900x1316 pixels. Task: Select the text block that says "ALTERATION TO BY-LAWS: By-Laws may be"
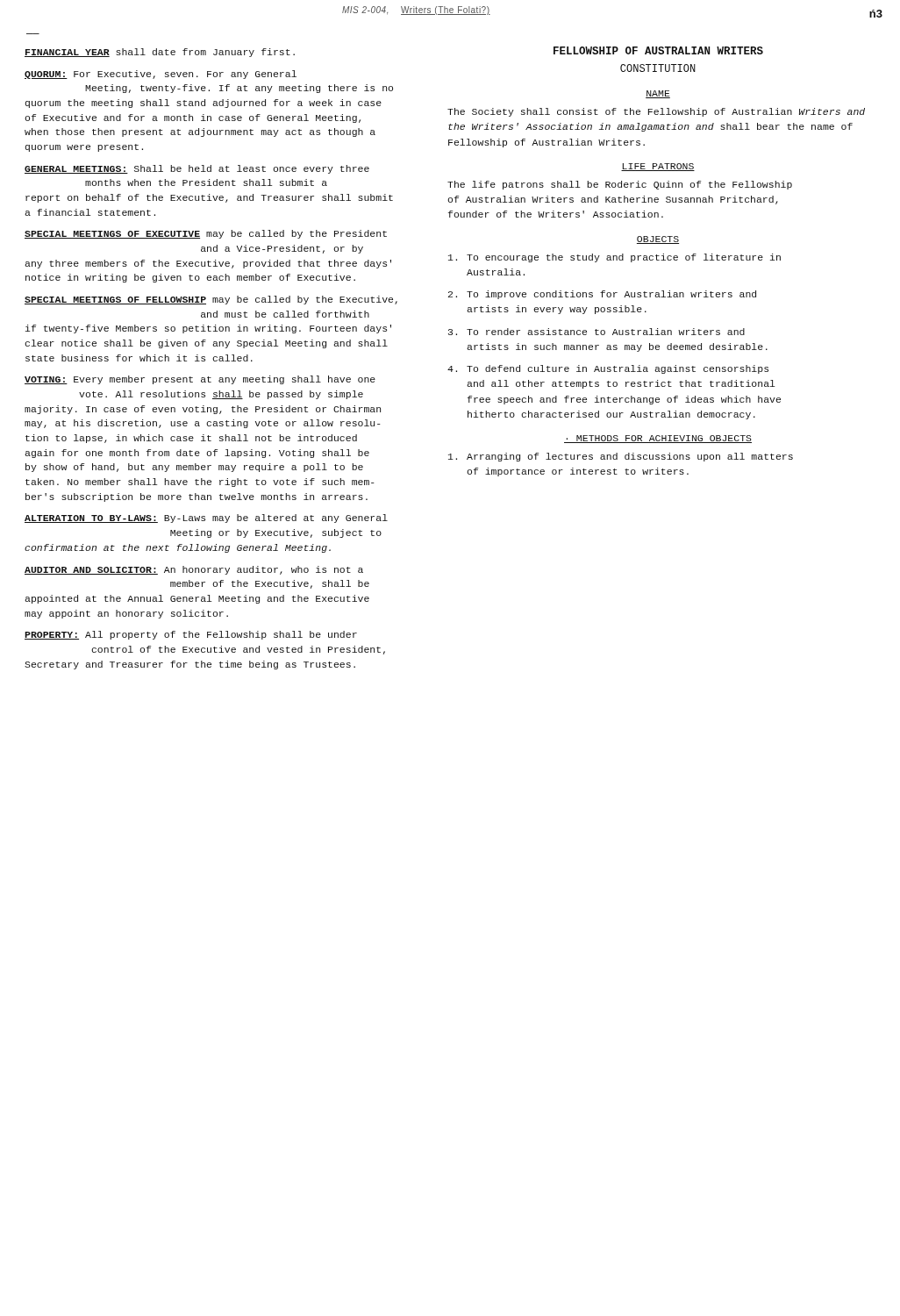click(222, 534)
